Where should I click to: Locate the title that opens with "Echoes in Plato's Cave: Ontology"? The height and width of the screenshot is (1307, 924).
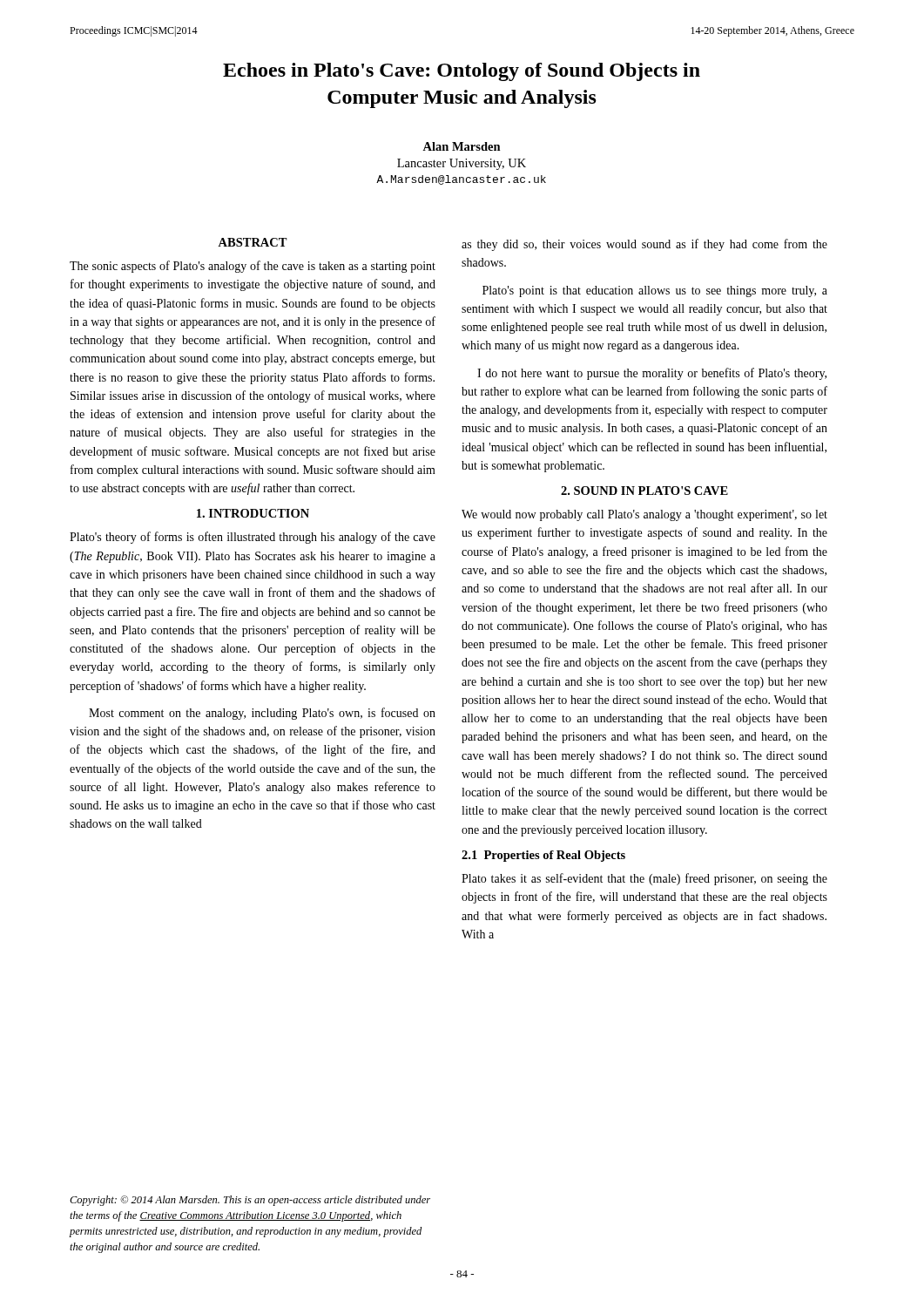pos(462,84)
